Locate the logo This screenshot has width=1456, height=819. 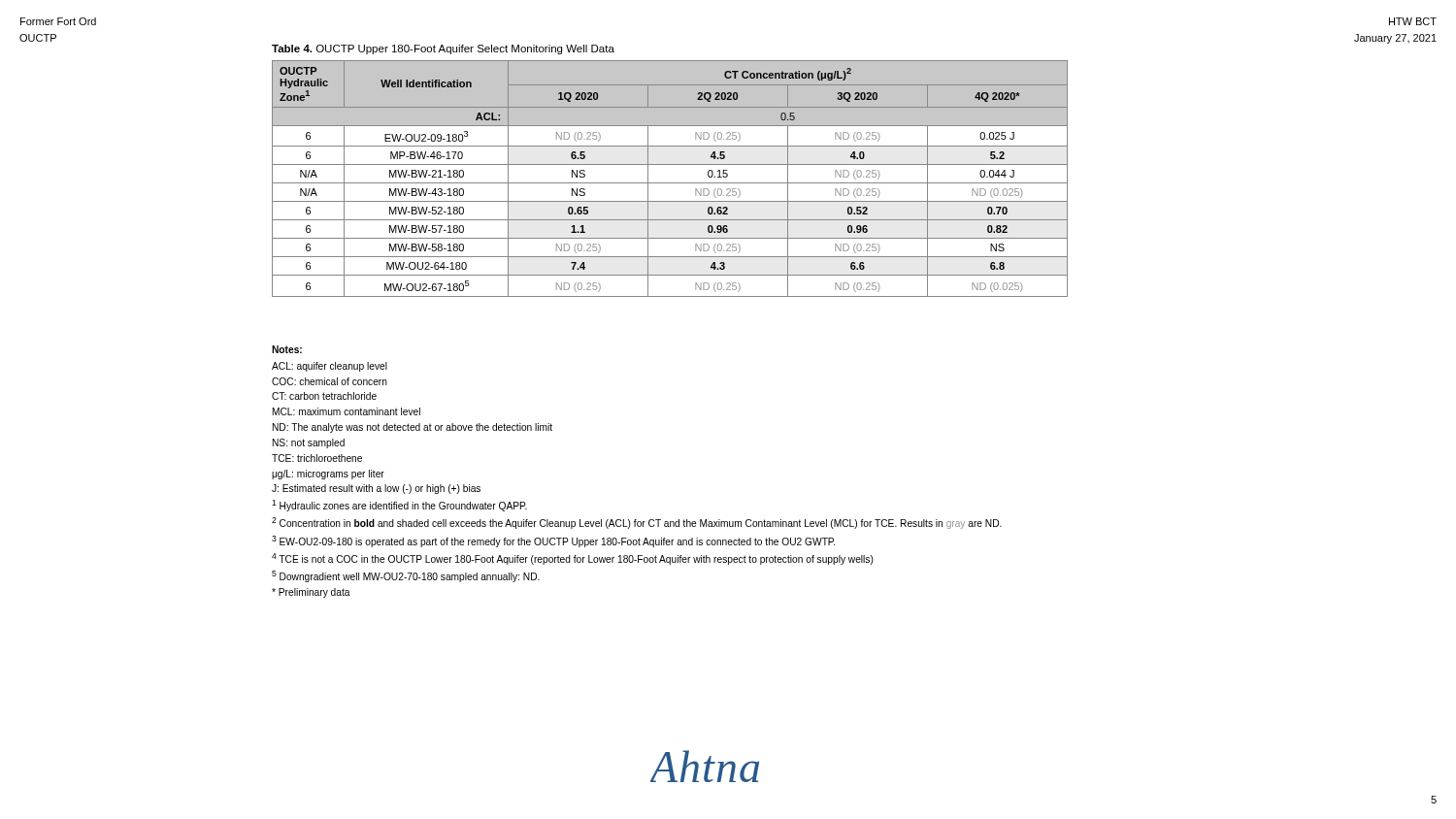point(728,766)
